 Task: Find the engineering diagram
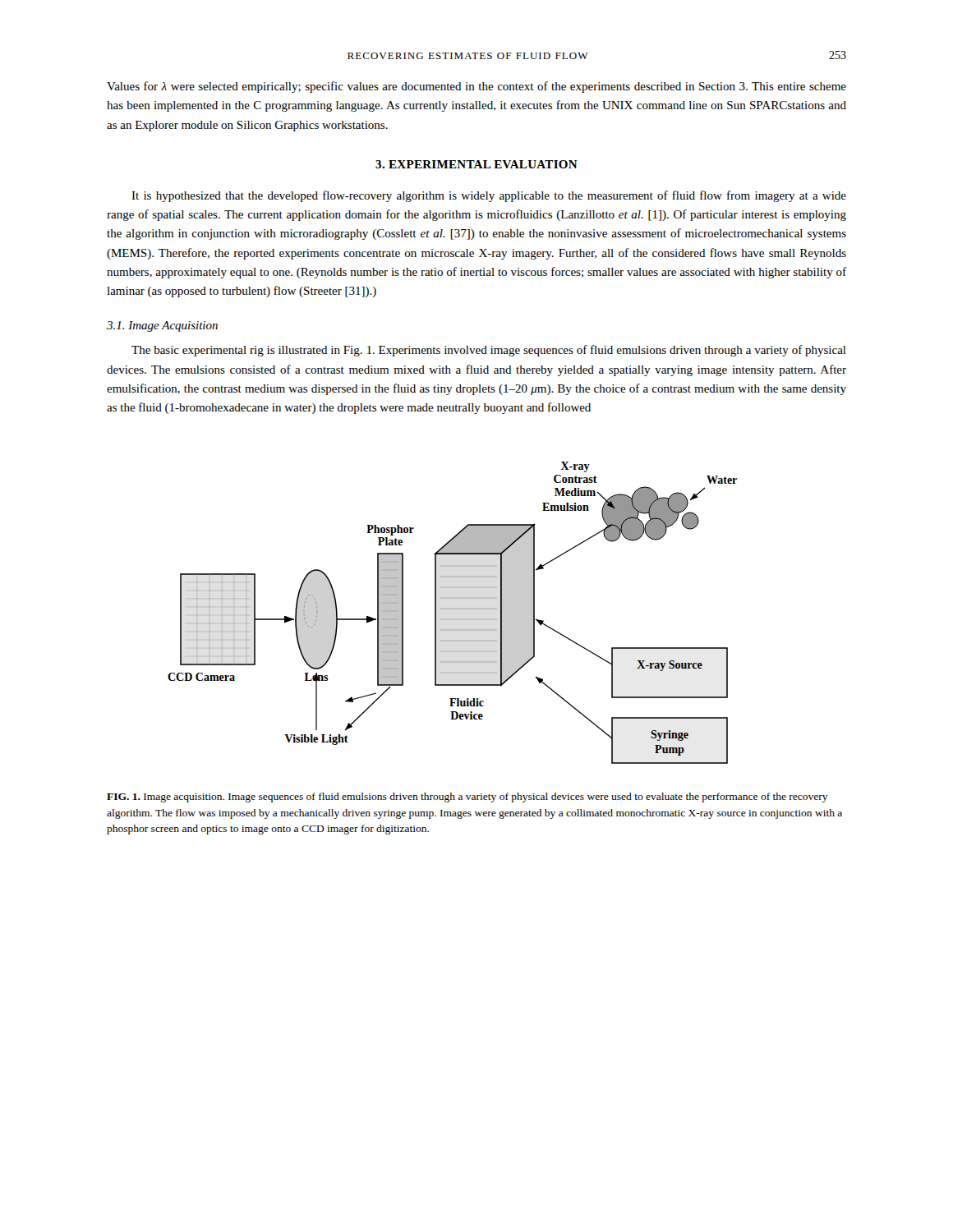(x=476, y=613)
